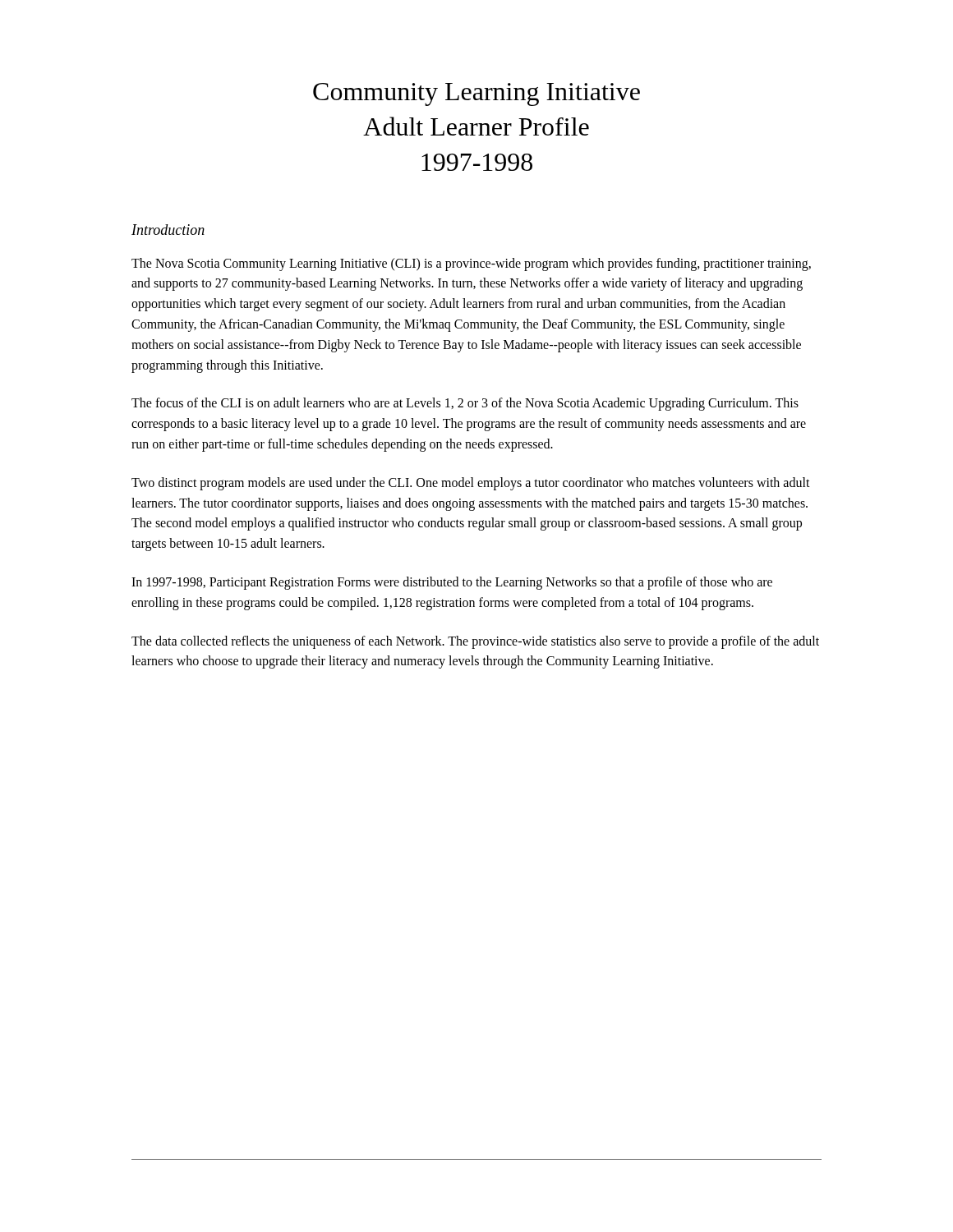Locate the text block that says "Two distinct program"
The image size is (953, 1232).
click(470, 513)
